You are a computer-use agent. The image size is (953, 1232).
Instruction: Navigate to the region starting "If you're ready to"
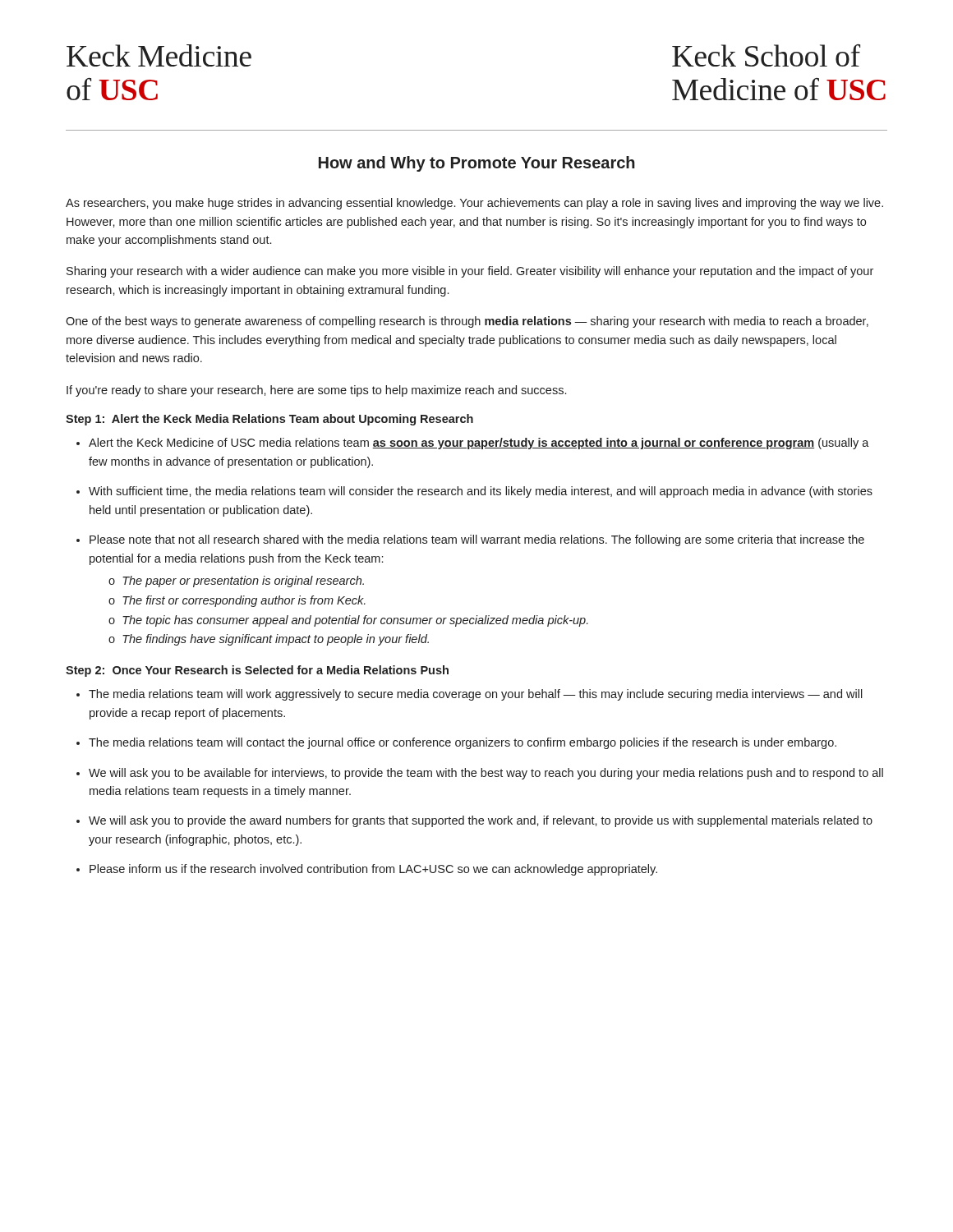click(x=316, y=390)
